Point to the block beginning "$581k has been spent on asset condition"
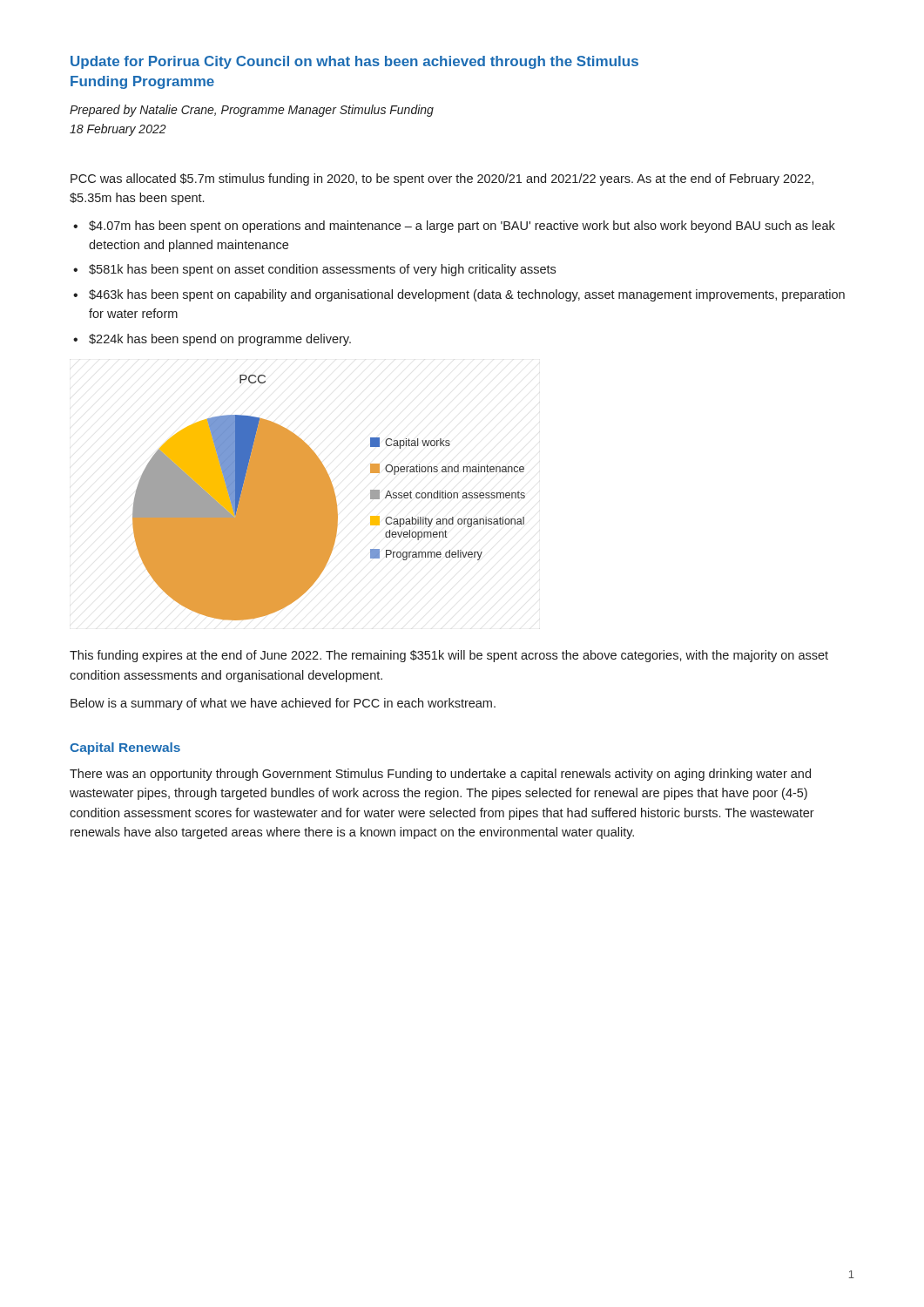This screenshot has height=1307, width=924. click(323, 270)
